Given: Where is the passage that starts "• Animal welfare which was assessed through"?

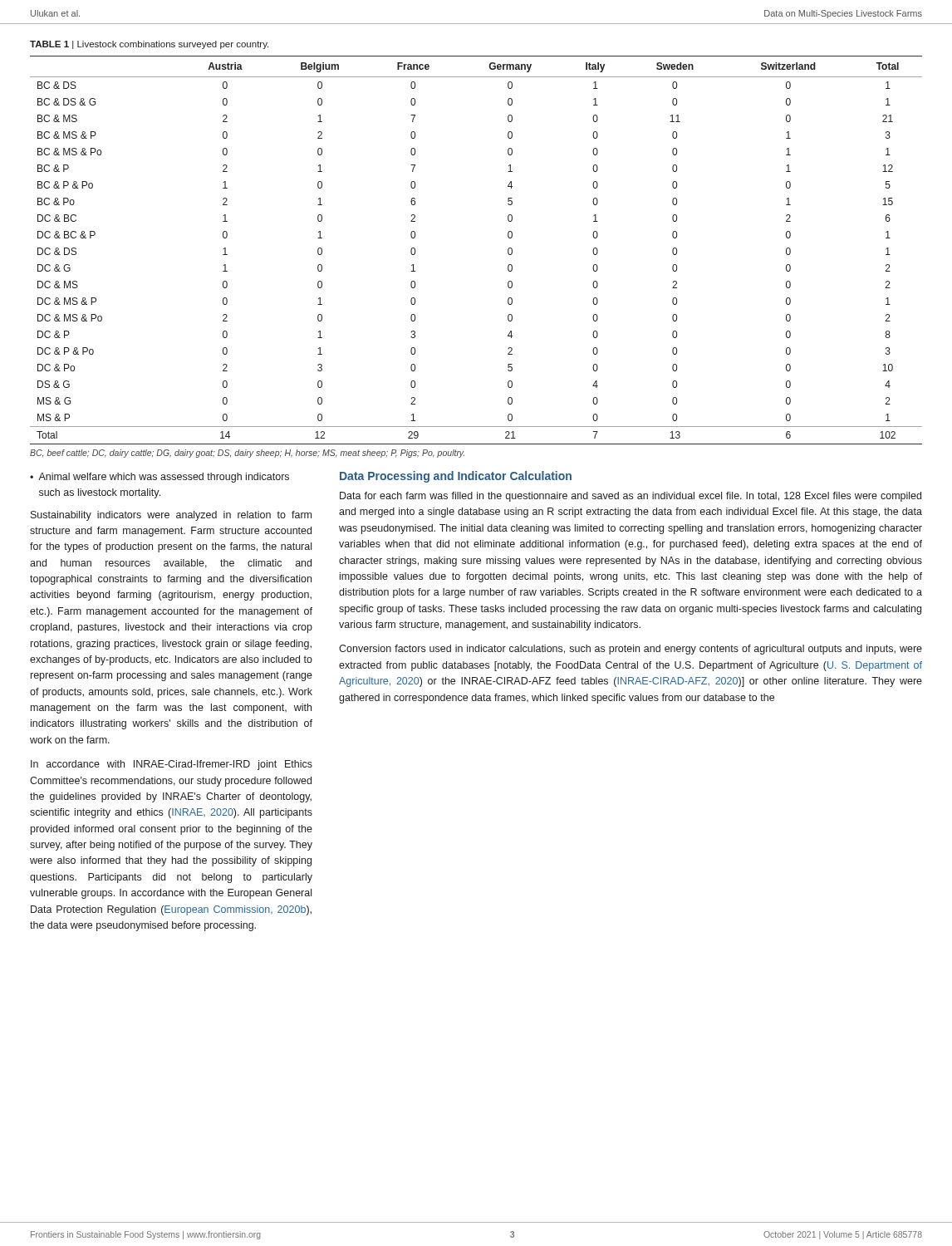Looking at the screenshot, I should pos(171,485).
